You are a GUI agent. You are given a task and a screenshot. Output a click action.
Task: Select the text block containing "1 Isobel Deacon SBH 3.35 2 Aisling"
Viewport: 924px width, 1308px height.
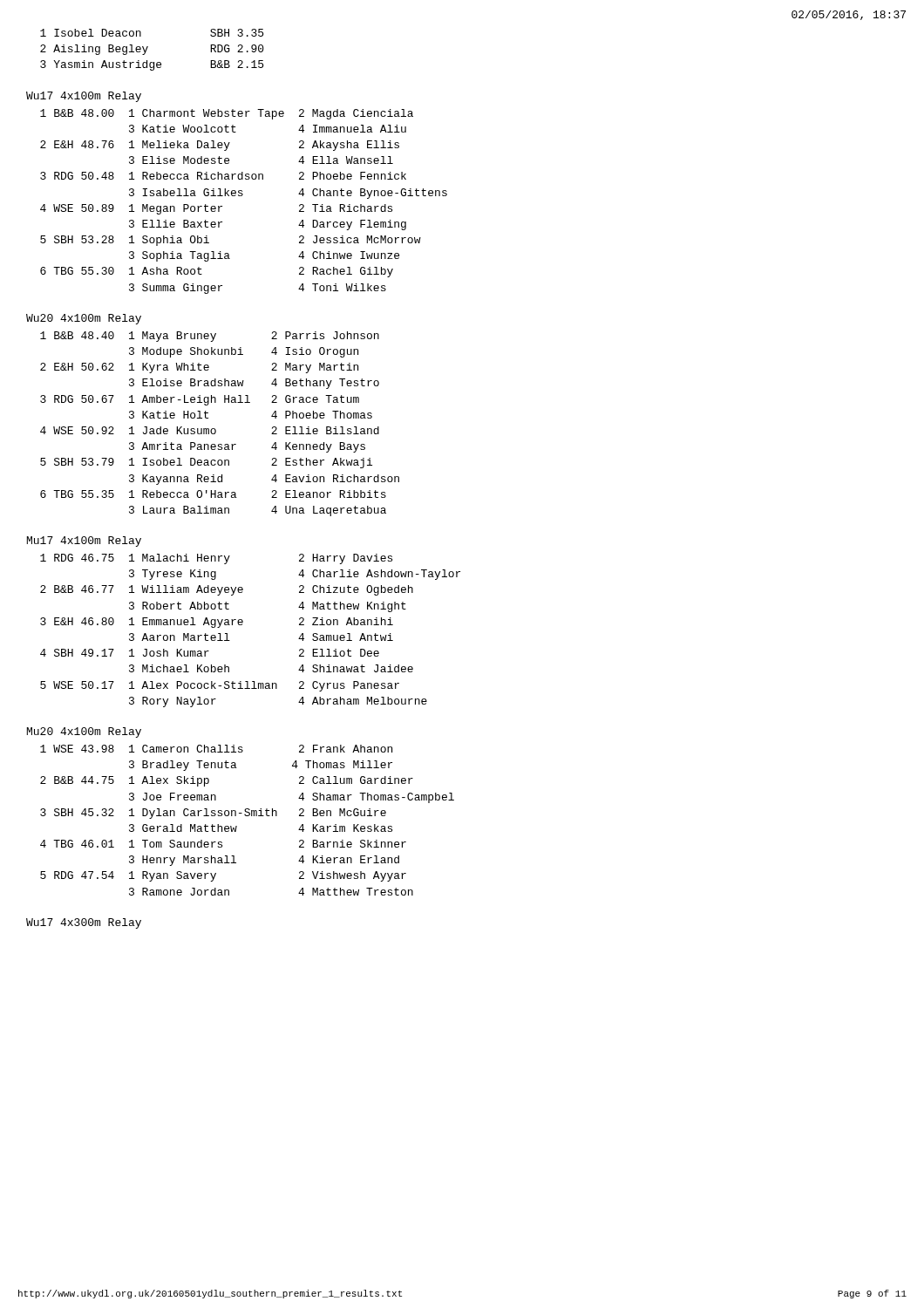[x=91, y=33]
